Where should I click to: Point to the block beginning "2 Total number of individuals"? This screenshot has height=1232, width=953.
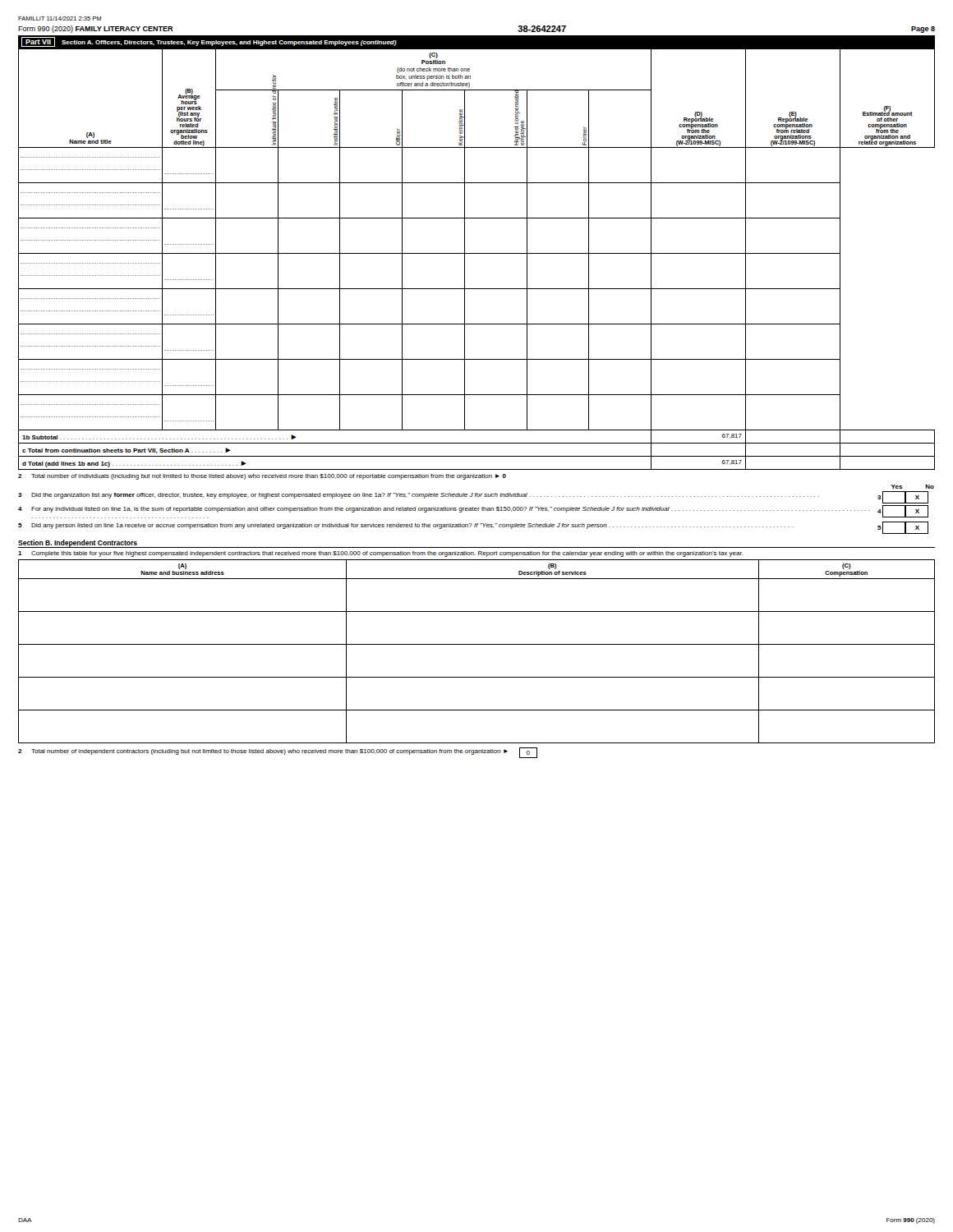(x=262, y=476)
